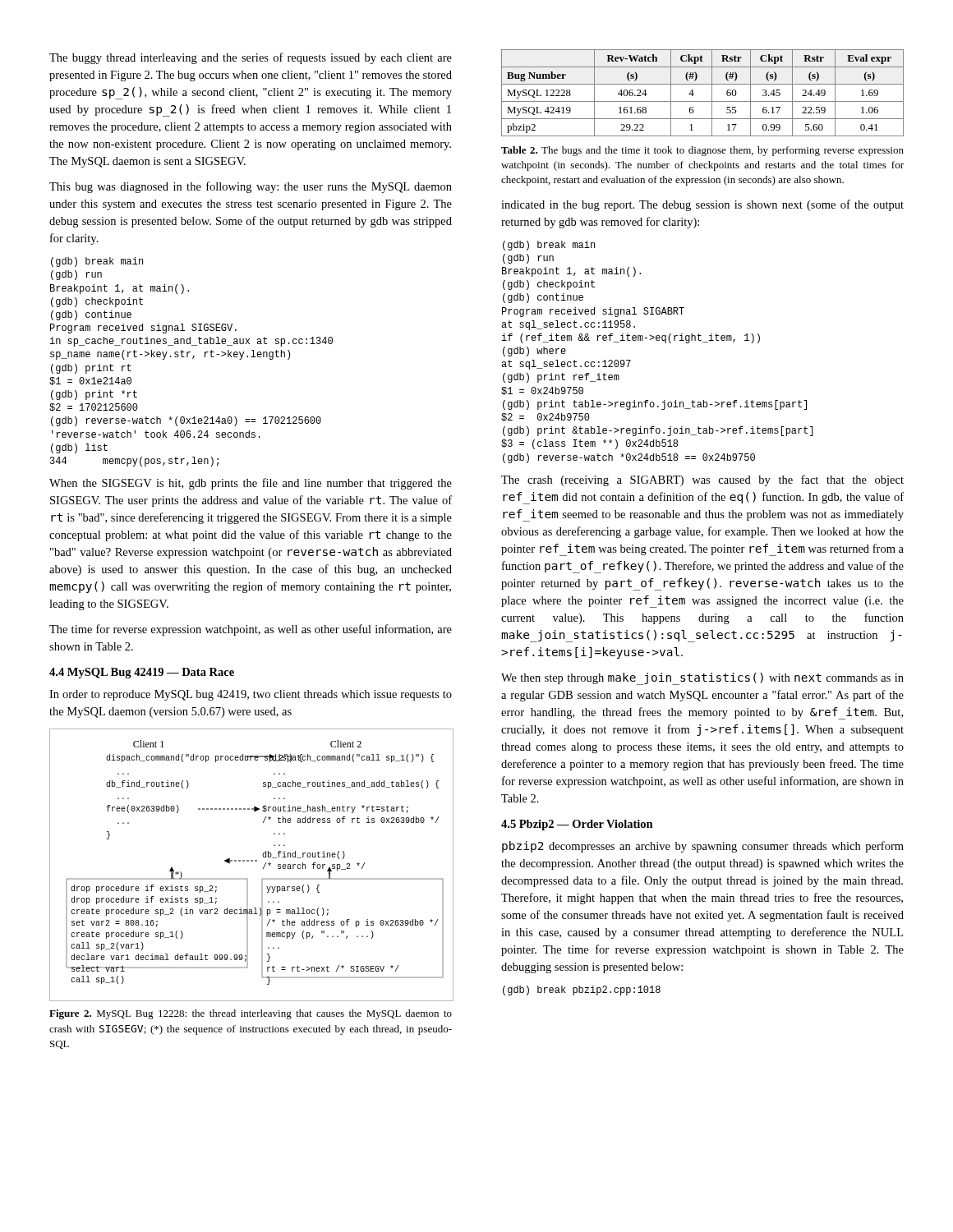Find the text block containing "indicated in the"
953x1232 pixels.
[x=702, y=213]
